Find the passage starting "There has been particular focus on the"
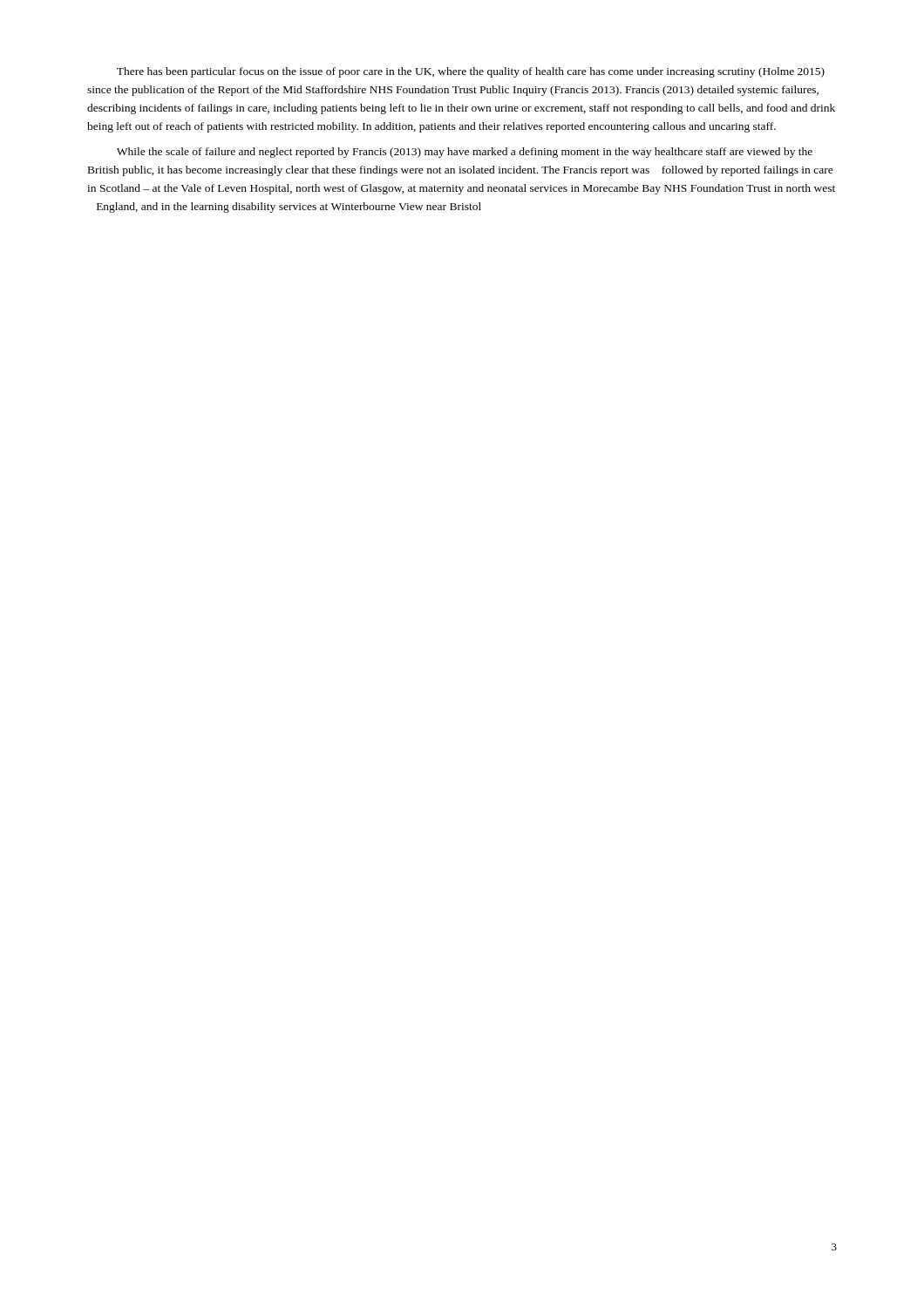This screenshot has width=924, height=1308. tap(462, 139)
